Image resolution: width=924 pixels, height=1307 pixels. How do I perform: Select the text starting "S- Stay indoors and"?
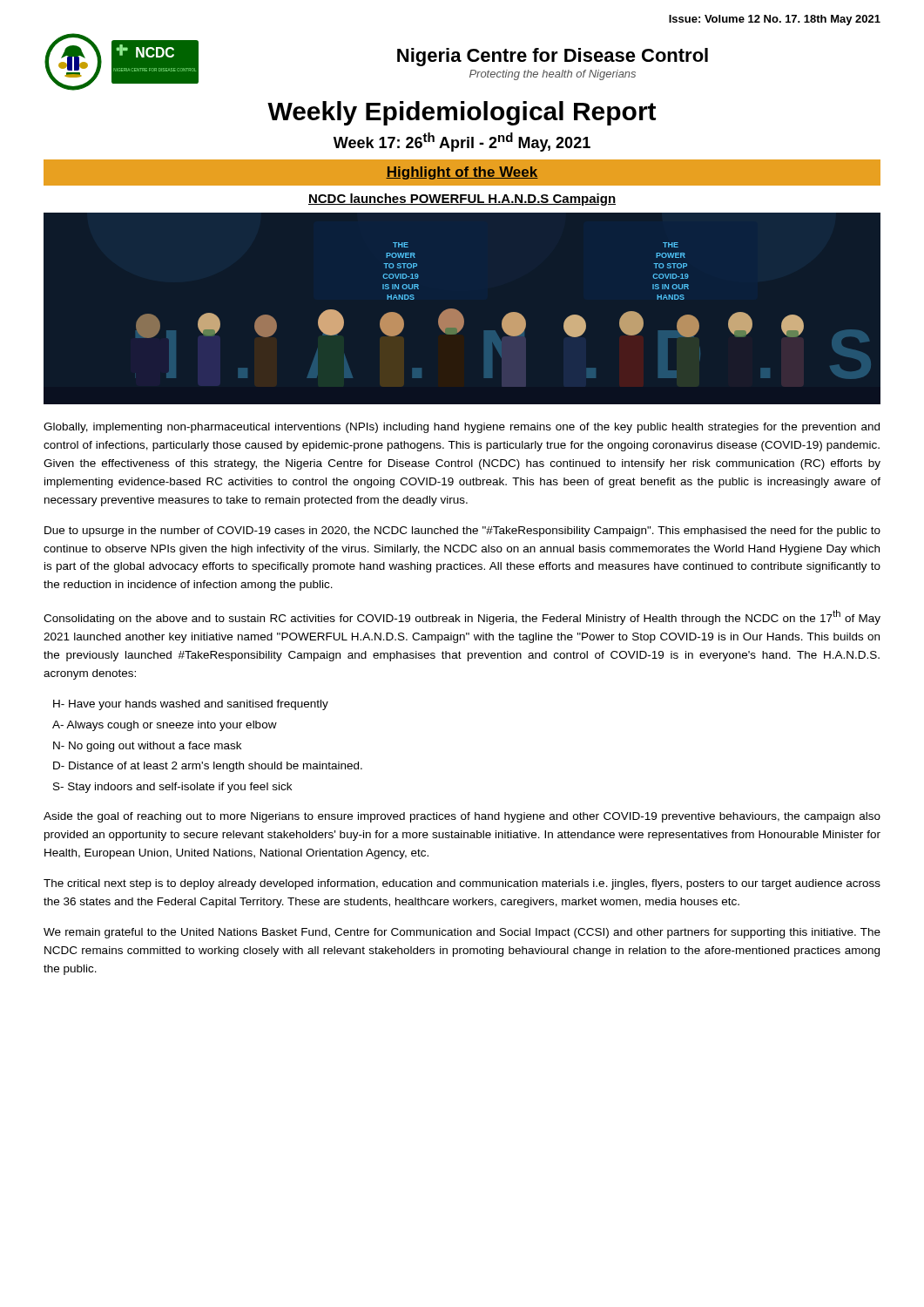point(172,786)
